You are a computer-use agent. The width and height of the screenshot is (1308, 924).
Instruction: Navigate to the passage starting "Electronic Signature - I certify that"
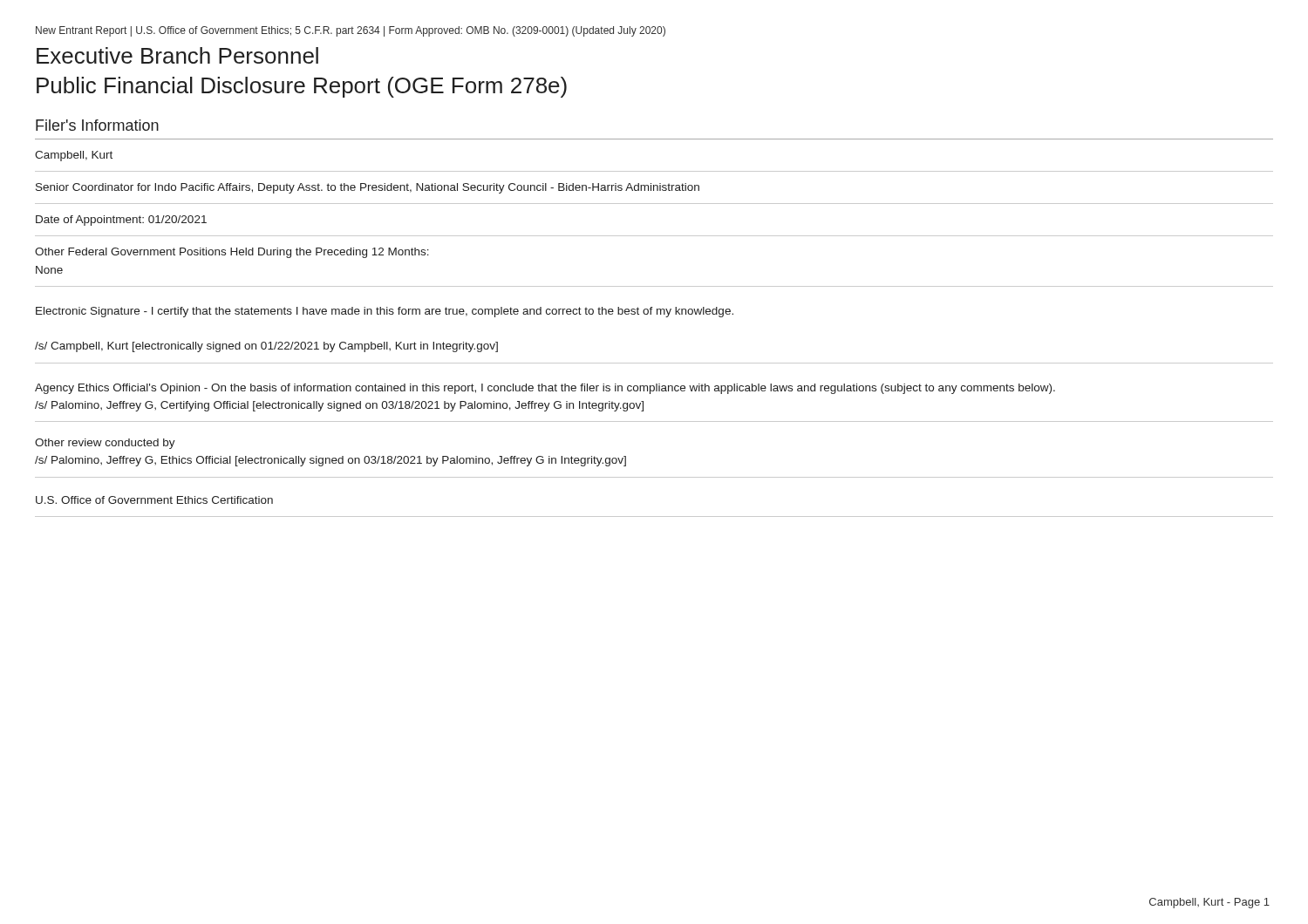point(385,312)
